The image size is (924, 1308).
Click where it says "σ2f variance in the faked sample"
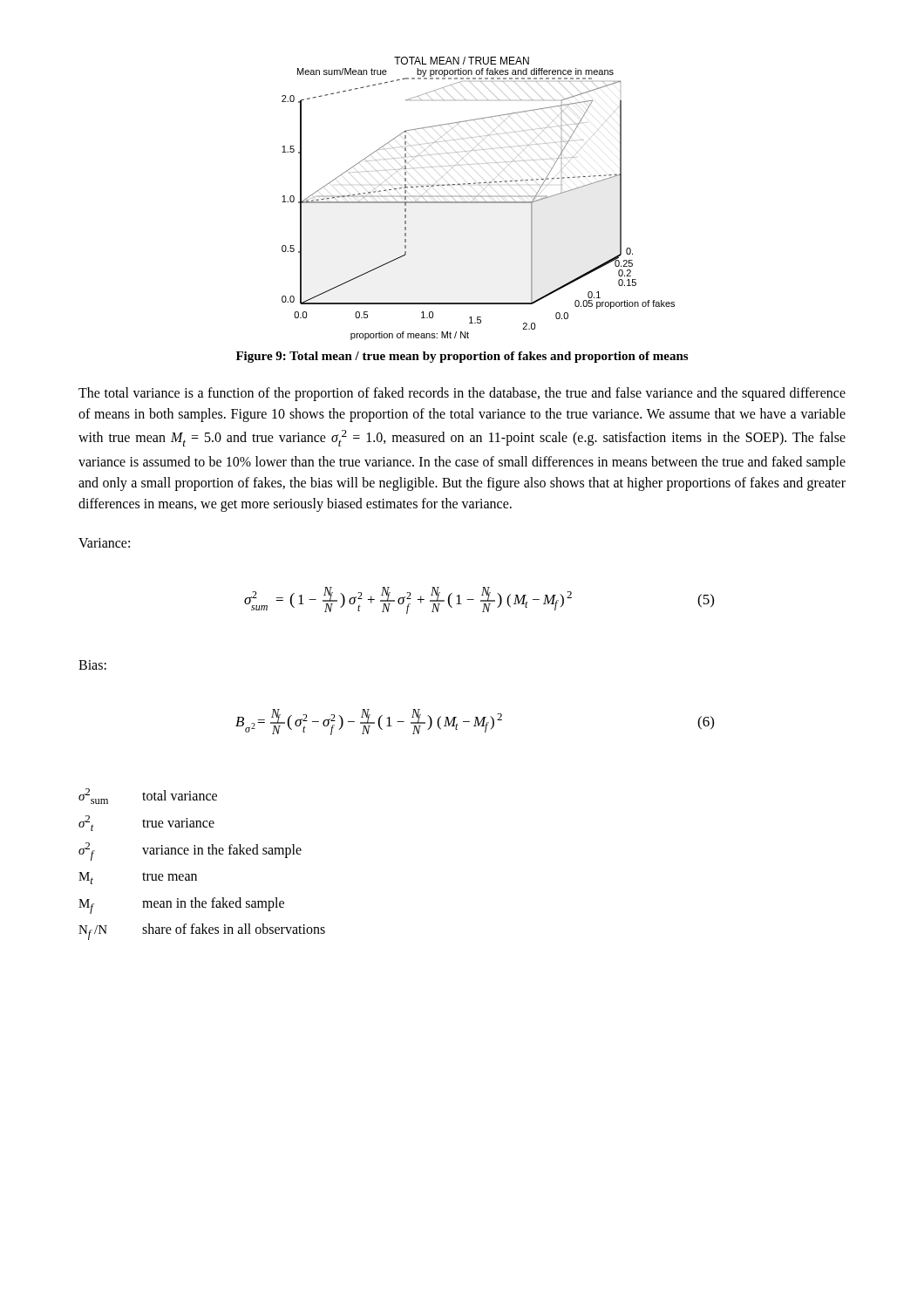click(x=190, y=851)
